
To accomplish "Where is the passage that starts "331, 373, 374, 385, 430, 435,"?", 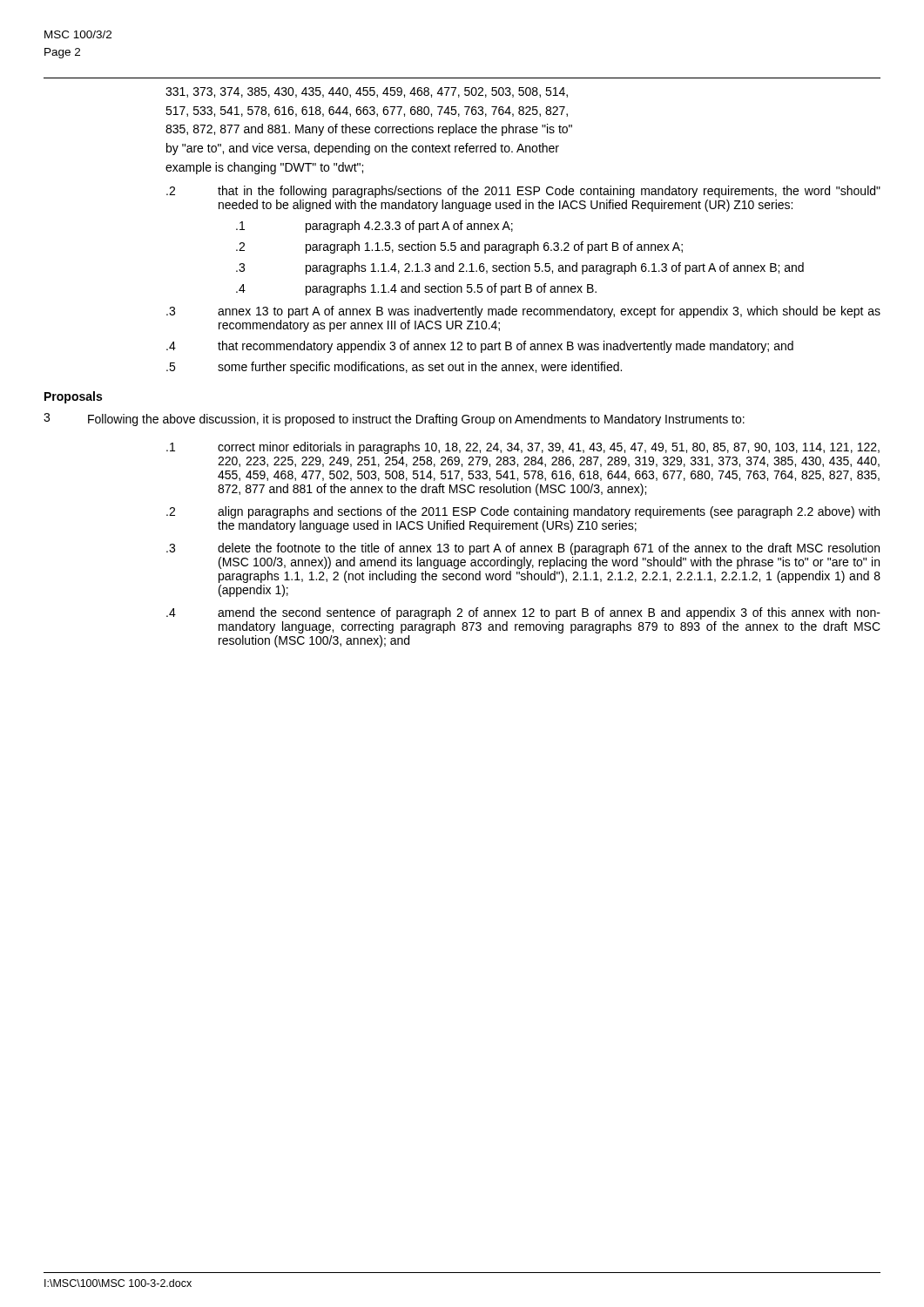I will (x=369, y=129).
